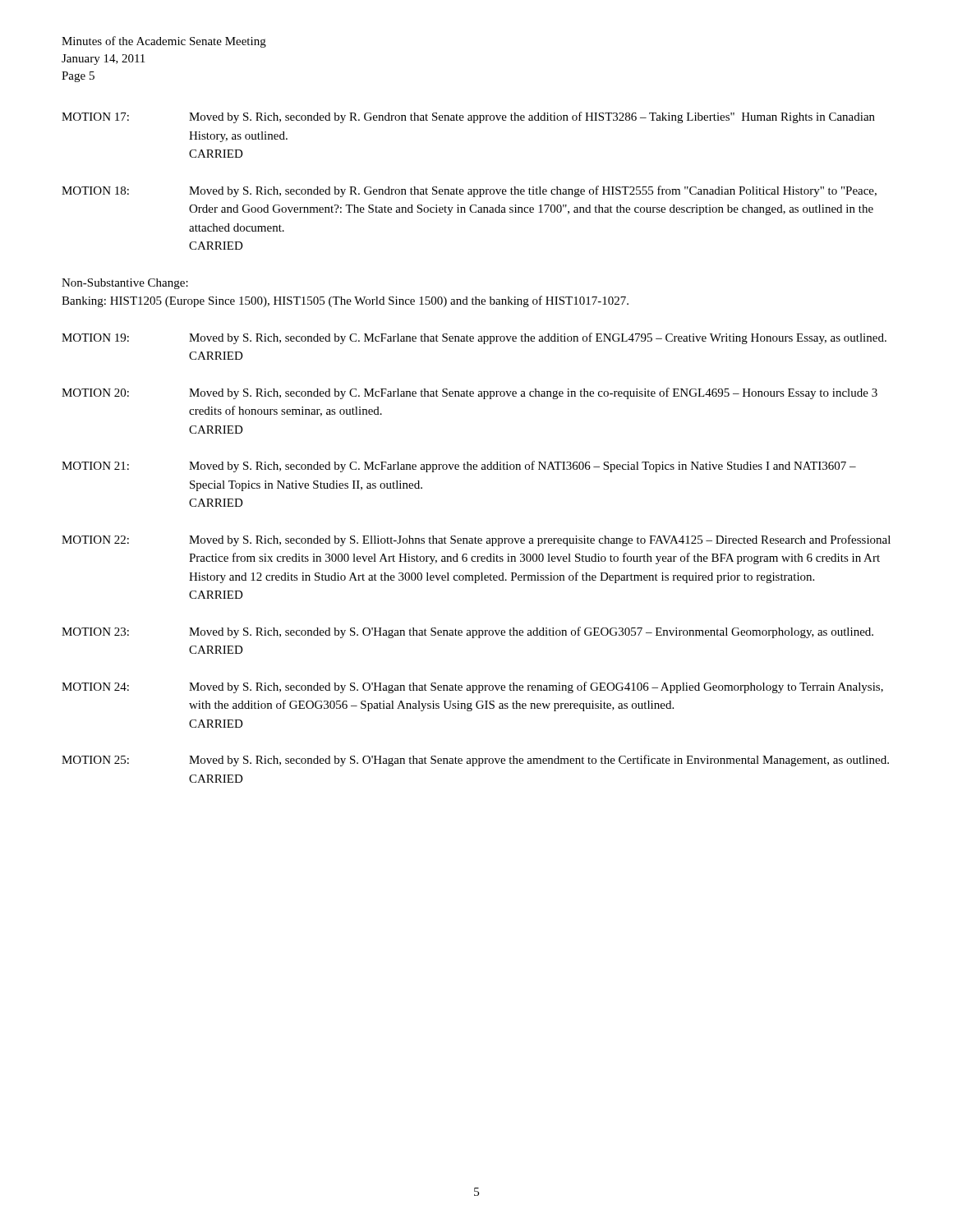Point to the block beginning "MOTION 18: Moved by"
Image resolution: width=953 pixels, height=1232 pixels.
(476, 218)
